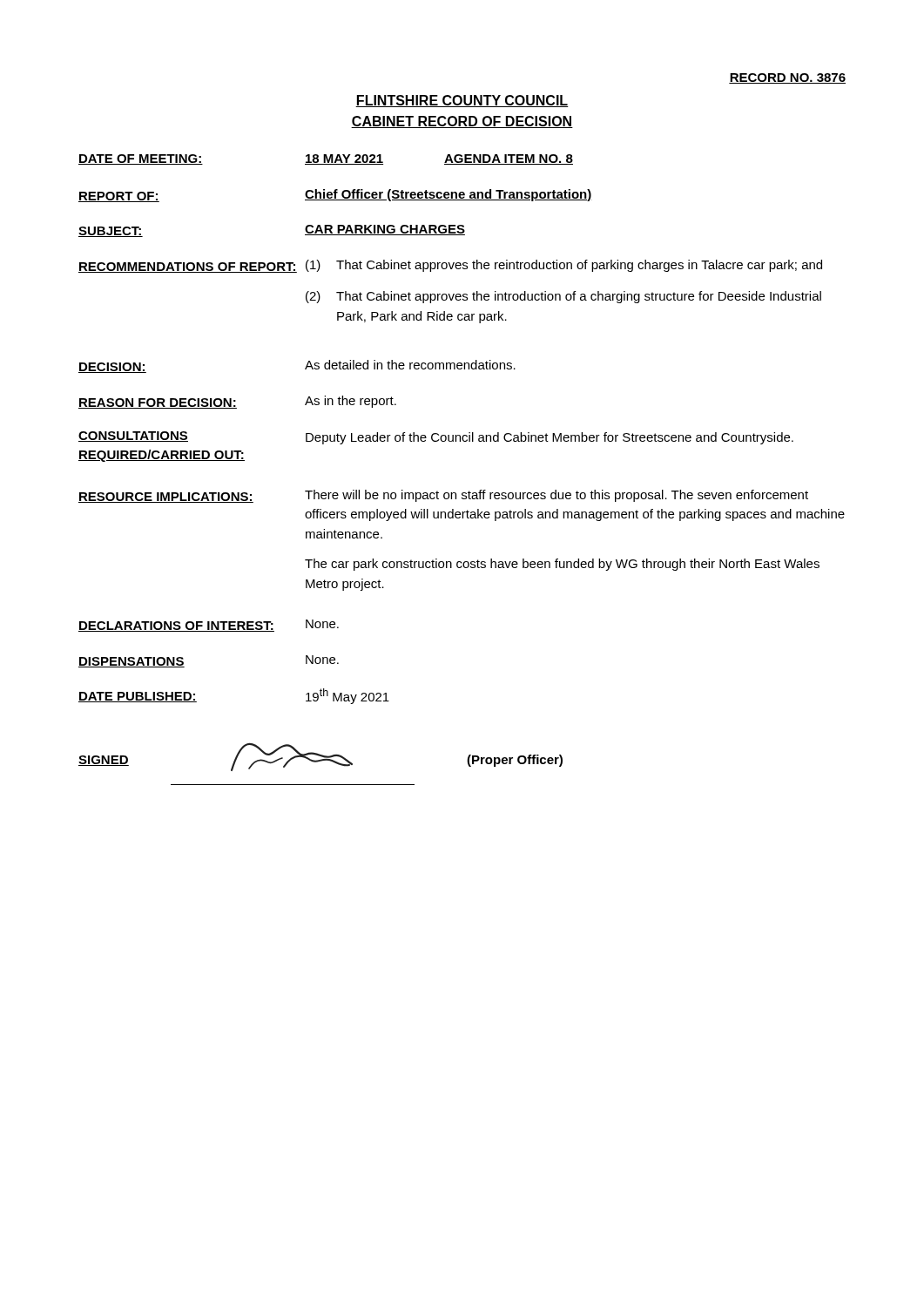This screenshot has height=1307, width=924.
Task: Navigate to the block starting "RESOURCE IMPLICATIONS: There will be"
Action: tap(443, 496)
